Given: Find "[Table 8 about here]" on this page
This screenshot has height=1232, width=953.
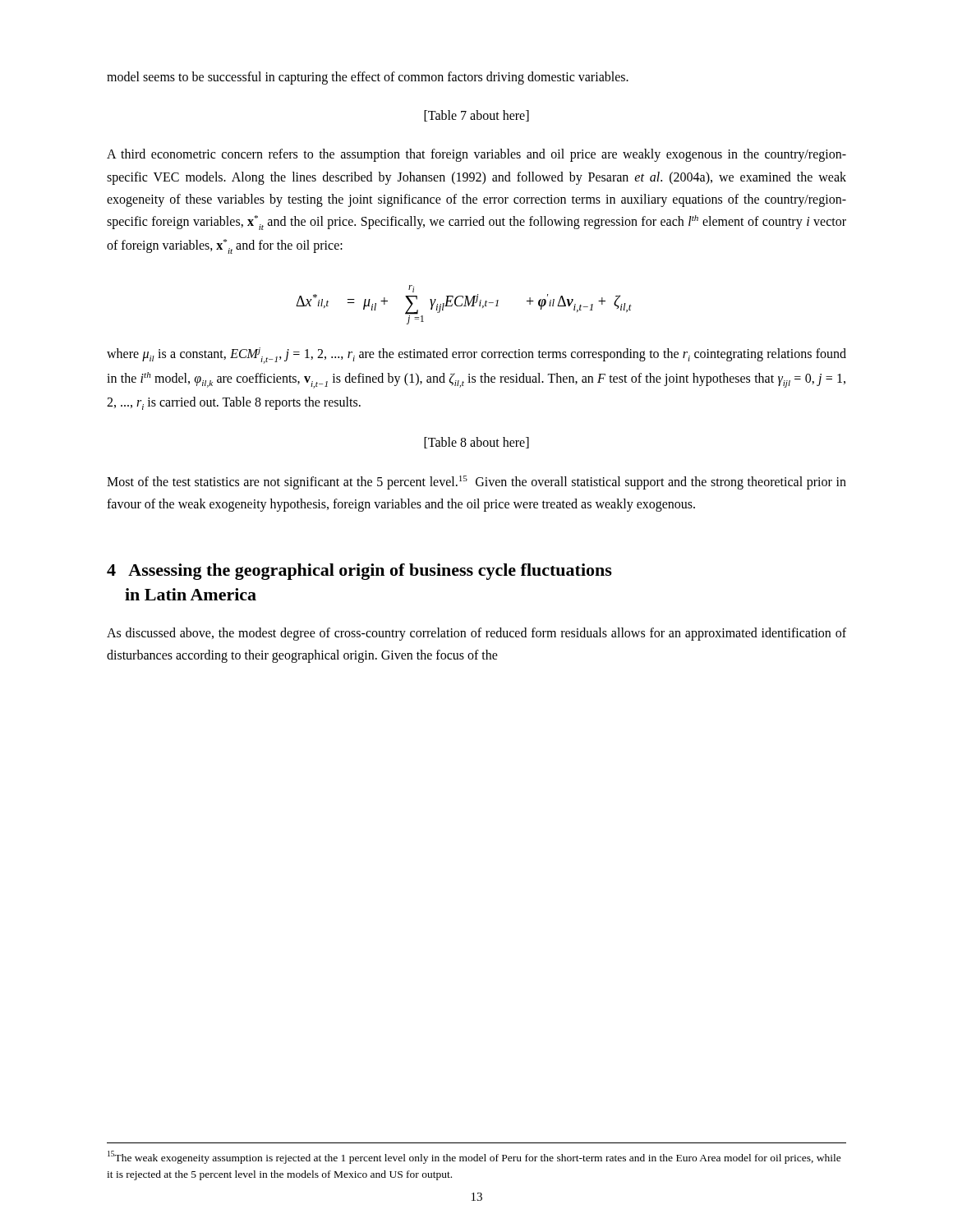Looking at the screenshot, I should pos(476,443).
